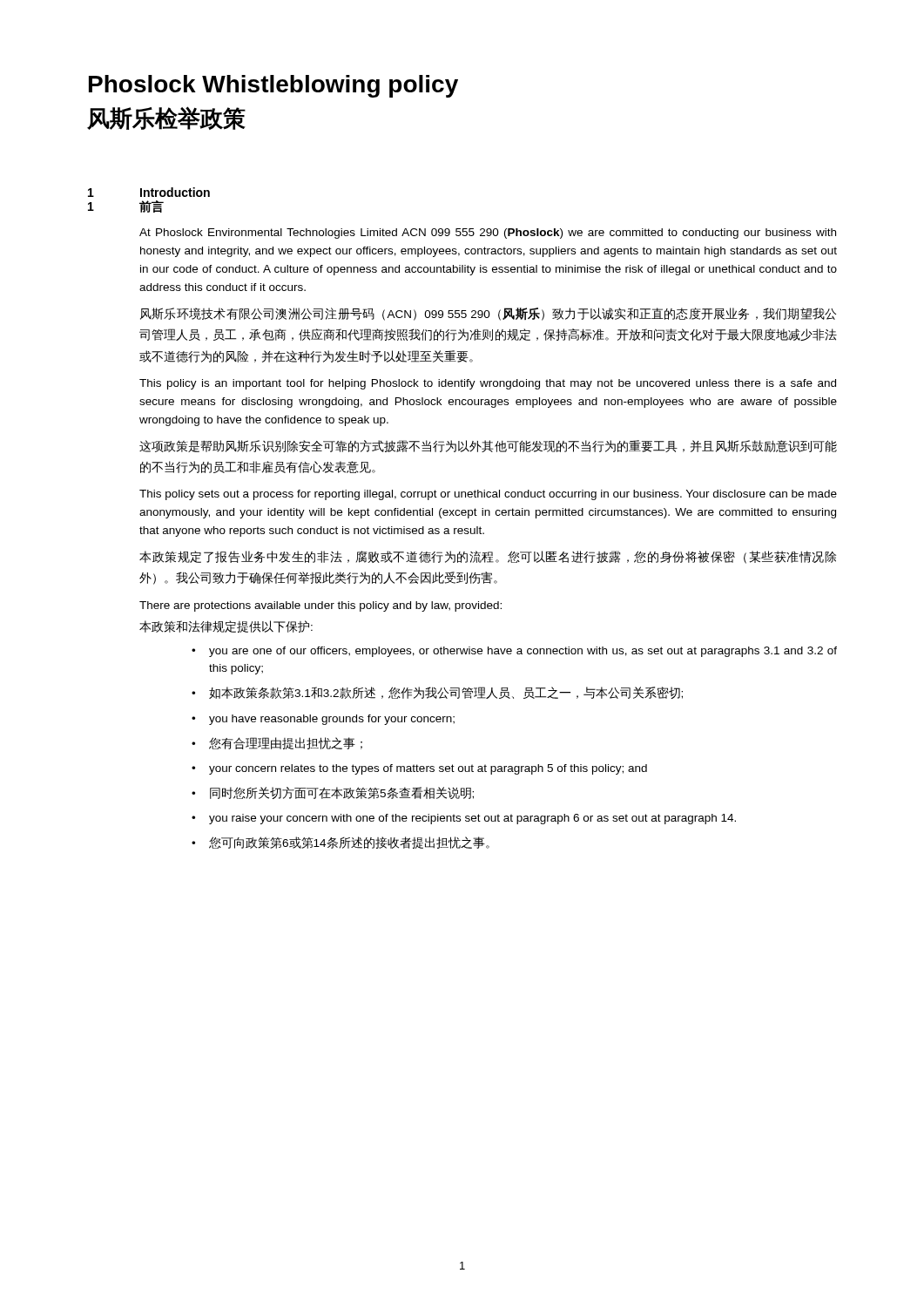Find the block starting "you have reasonable grounds"
924x1307 pixels.
click(332, 718)
